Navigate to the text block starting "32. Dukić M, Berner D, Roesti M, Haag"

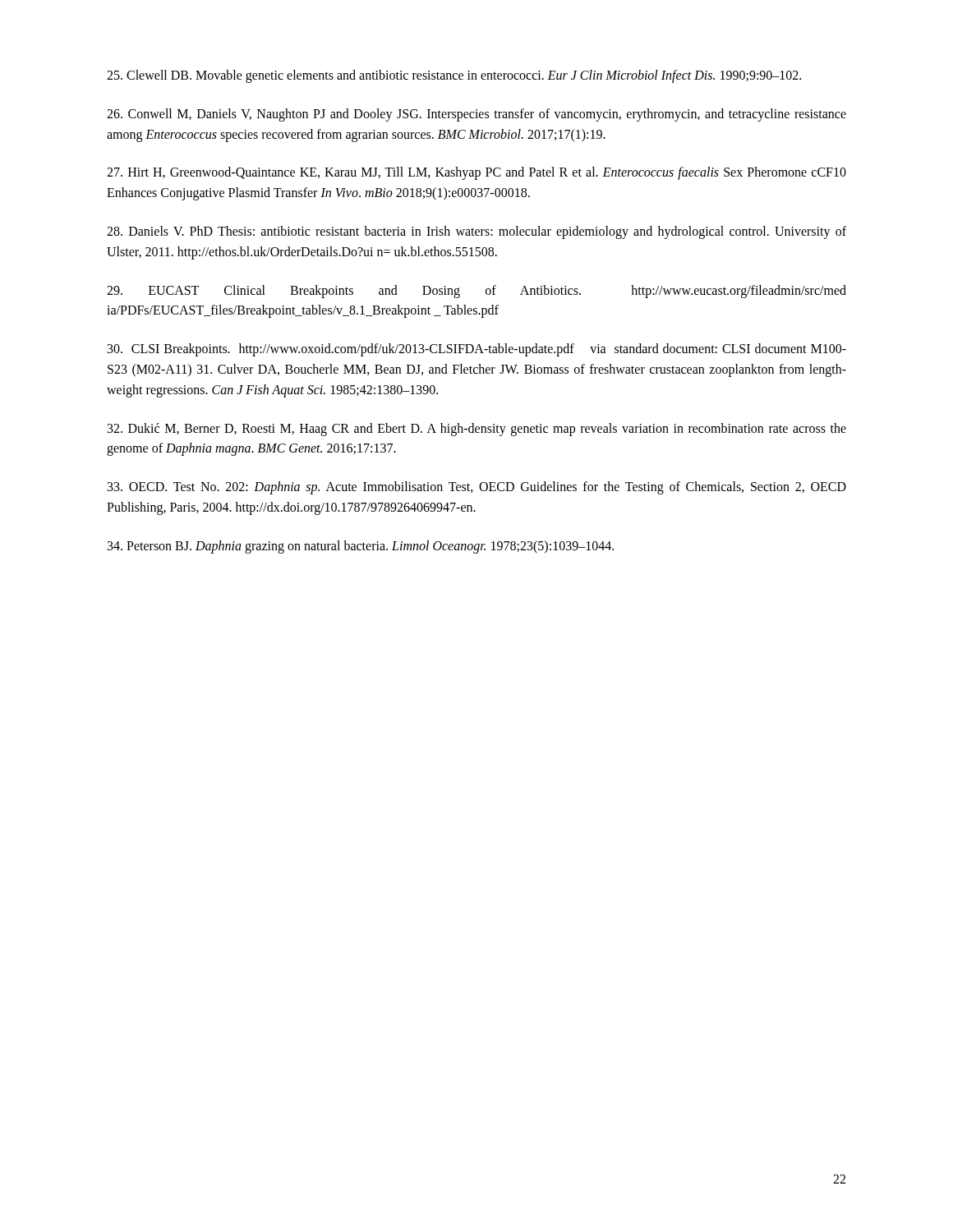point(476,438)
